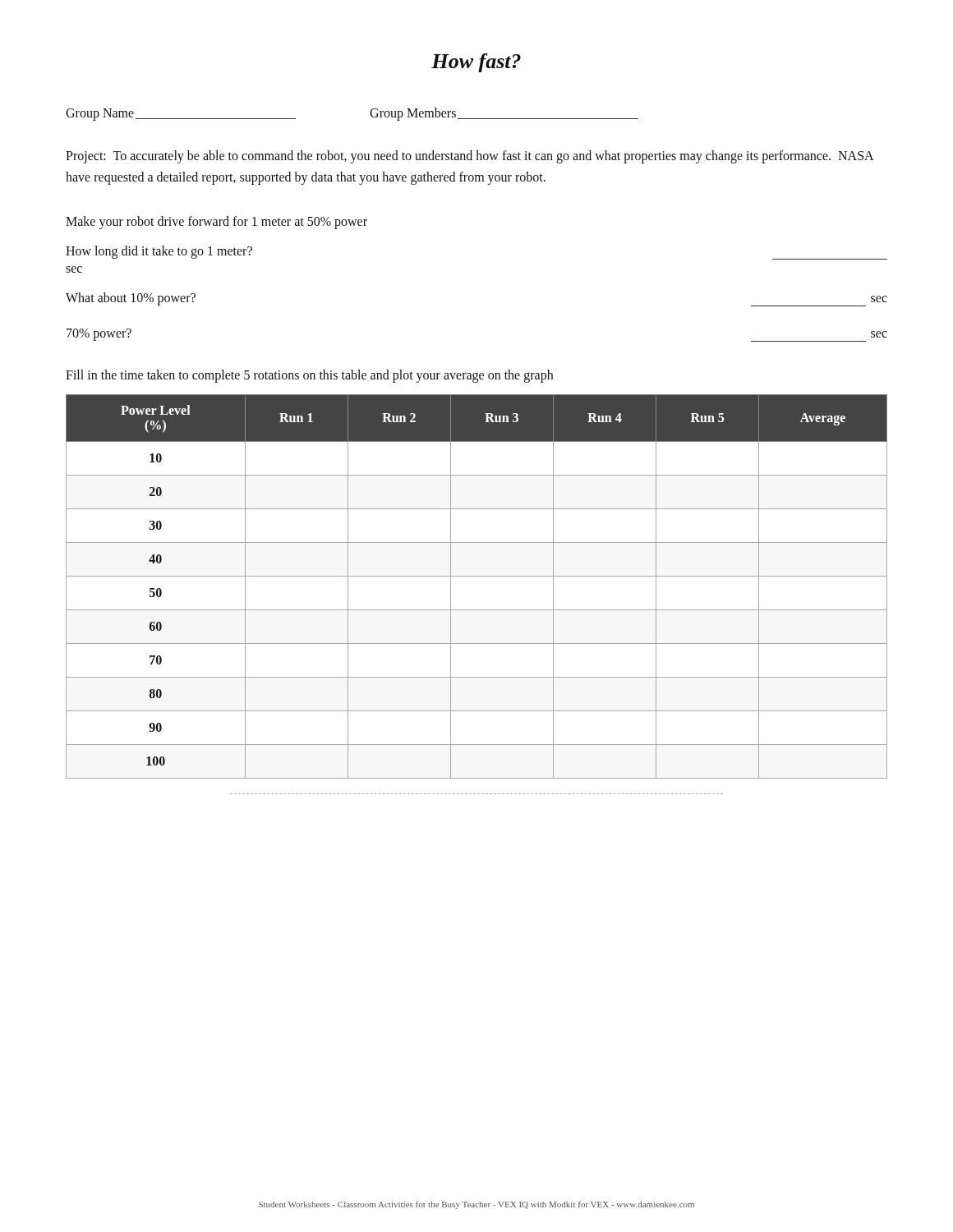Click on the table containing "Run 2"
The image size is (953, 1232).
476,587
